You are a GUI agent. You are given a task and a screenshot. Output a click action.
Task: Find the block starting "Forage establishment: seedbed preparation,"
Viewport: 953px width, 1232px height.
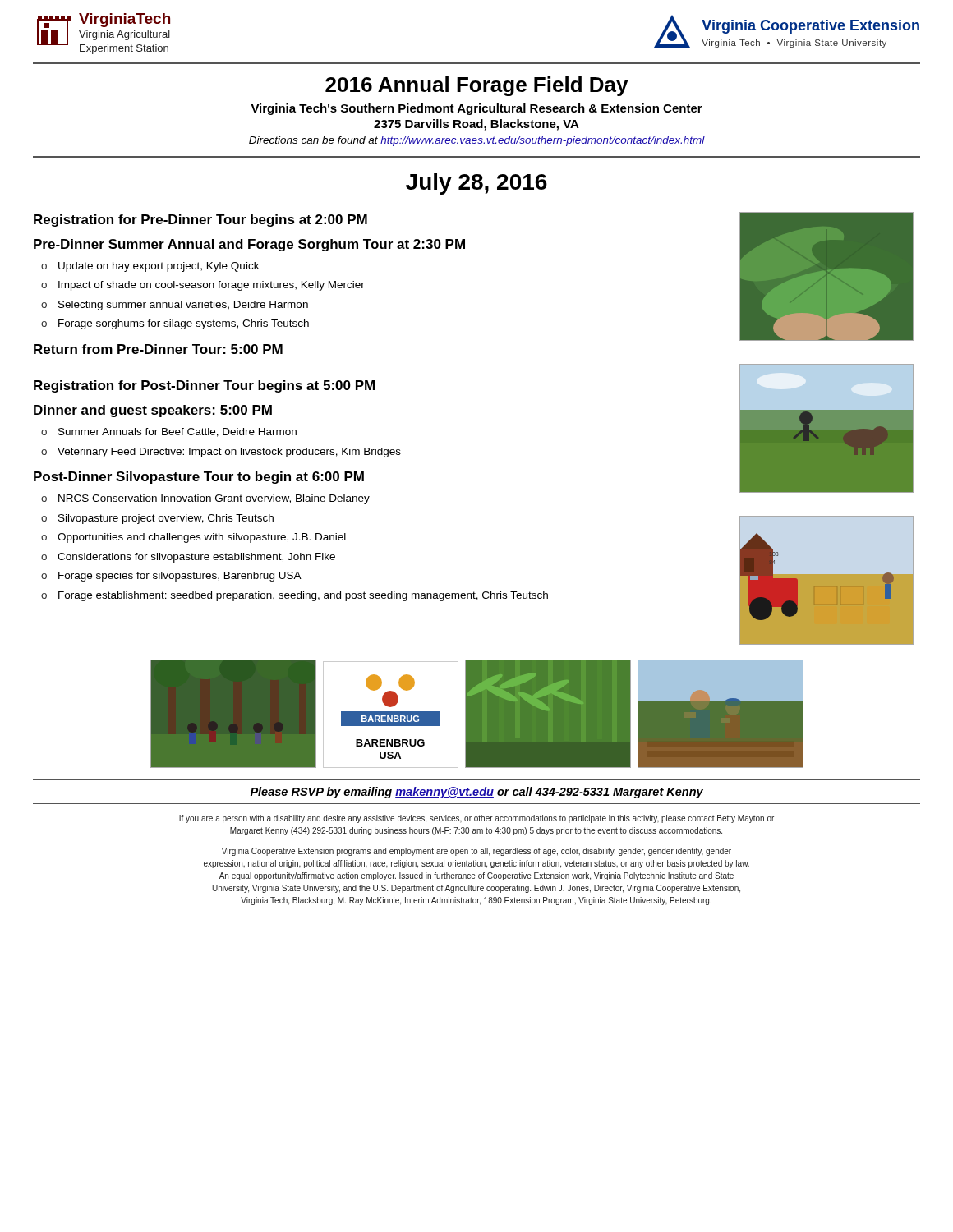pos(303,595)
